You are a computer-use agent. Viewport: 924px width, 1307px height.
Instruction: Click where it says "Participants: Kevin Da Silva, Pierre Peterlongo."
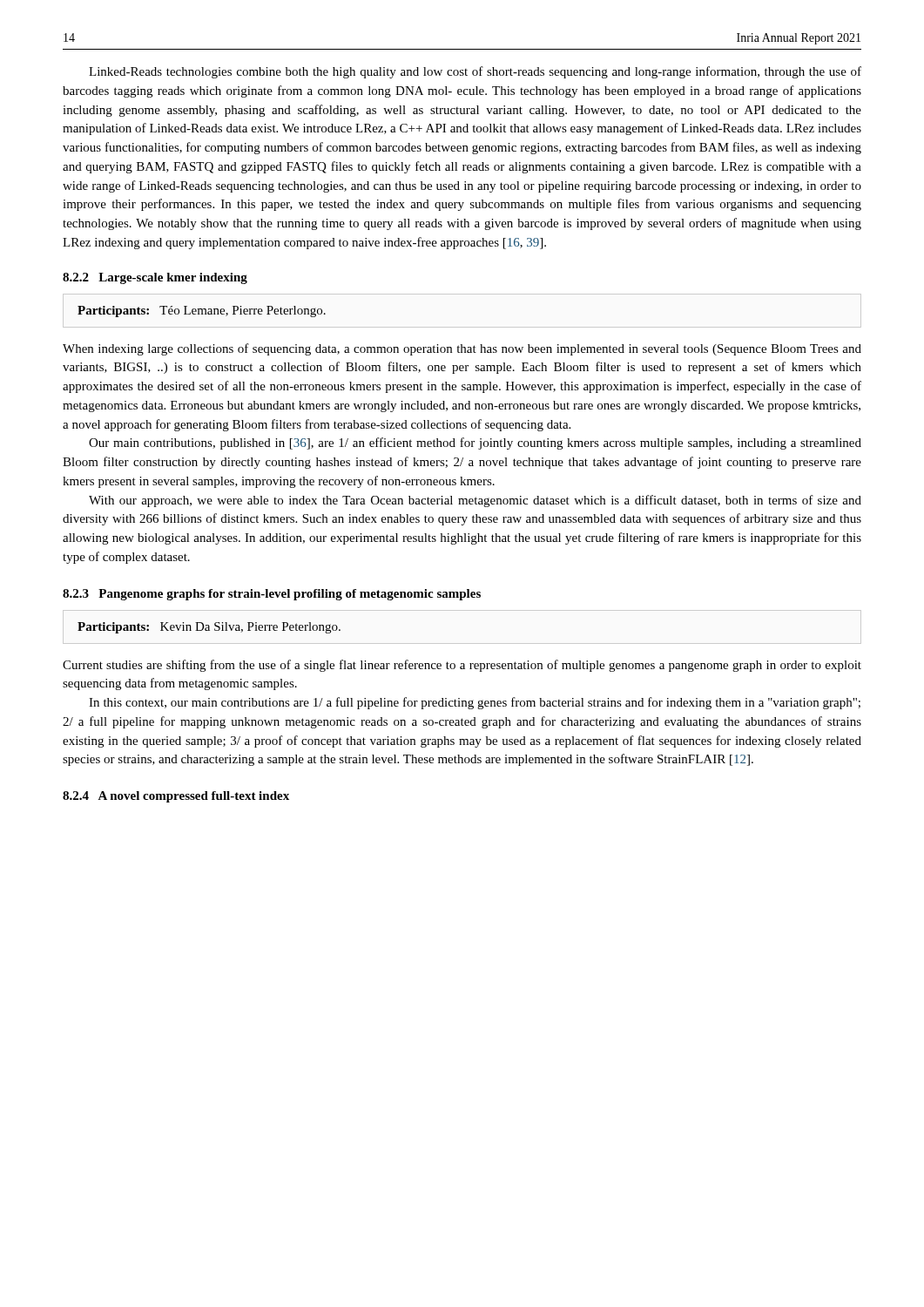209,626
